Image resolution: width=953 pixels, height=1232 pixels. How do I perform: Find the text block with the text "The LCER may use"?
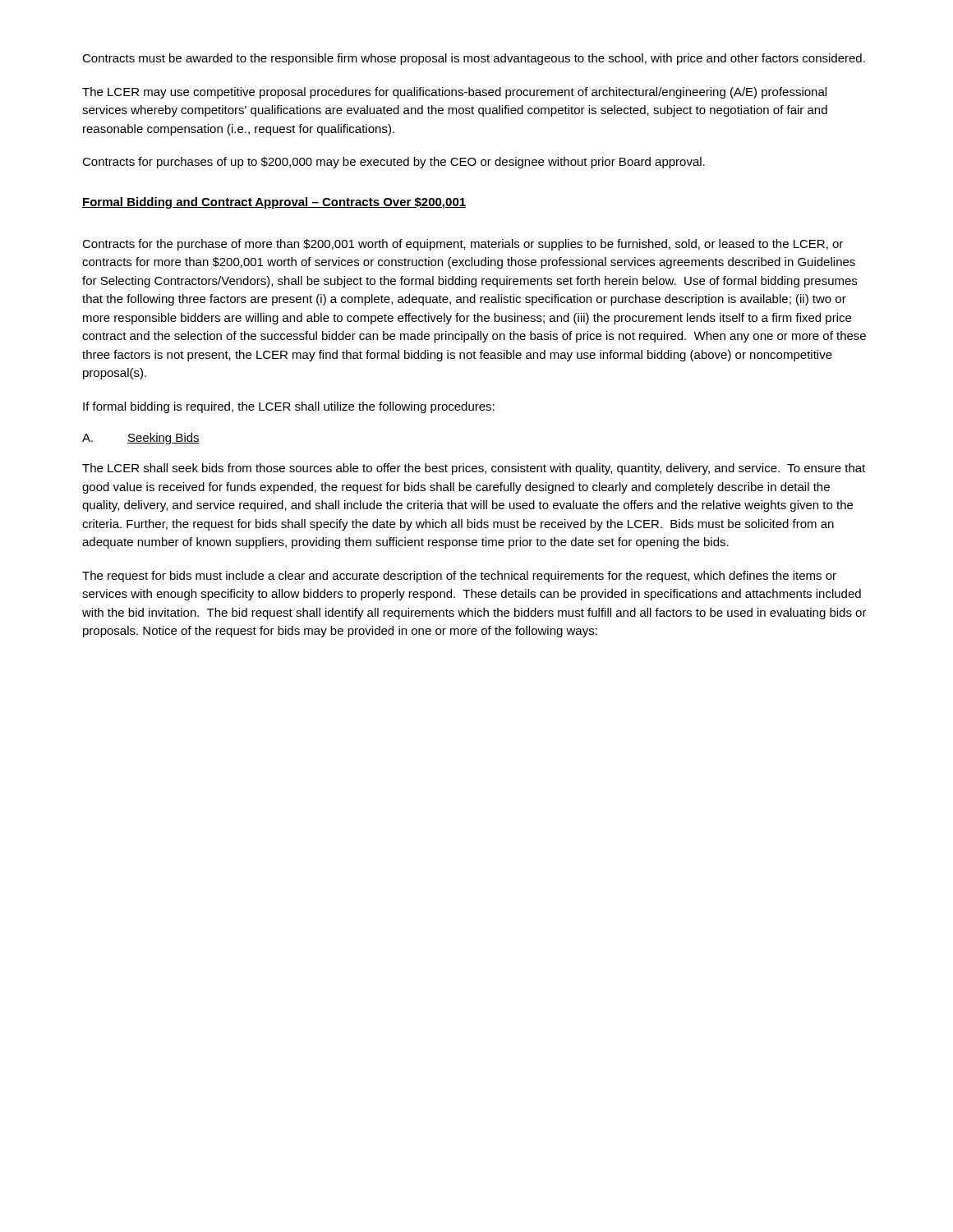[455, 110]
